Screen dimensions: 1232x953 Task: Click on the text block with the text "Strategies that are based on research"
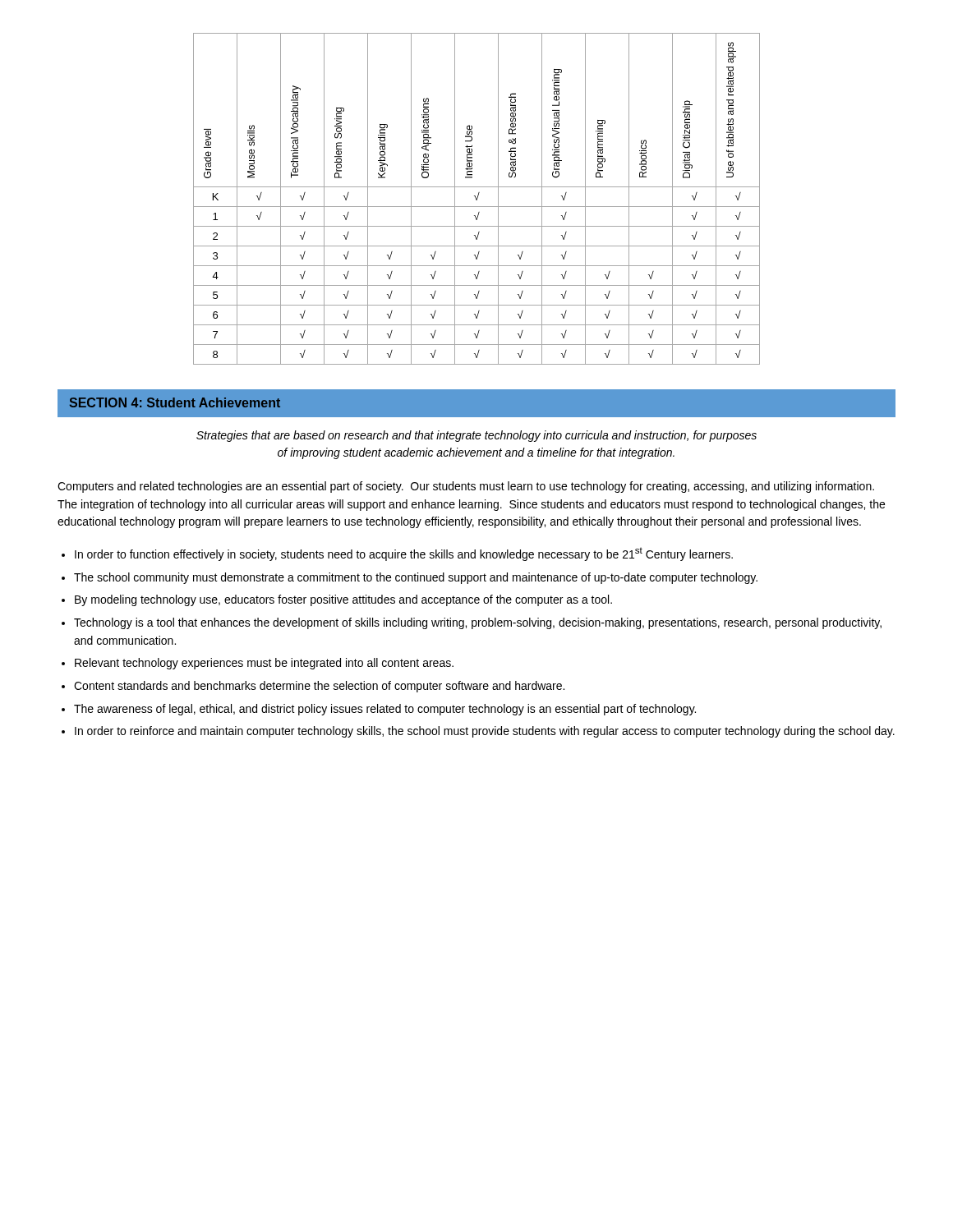coord(476,444)
